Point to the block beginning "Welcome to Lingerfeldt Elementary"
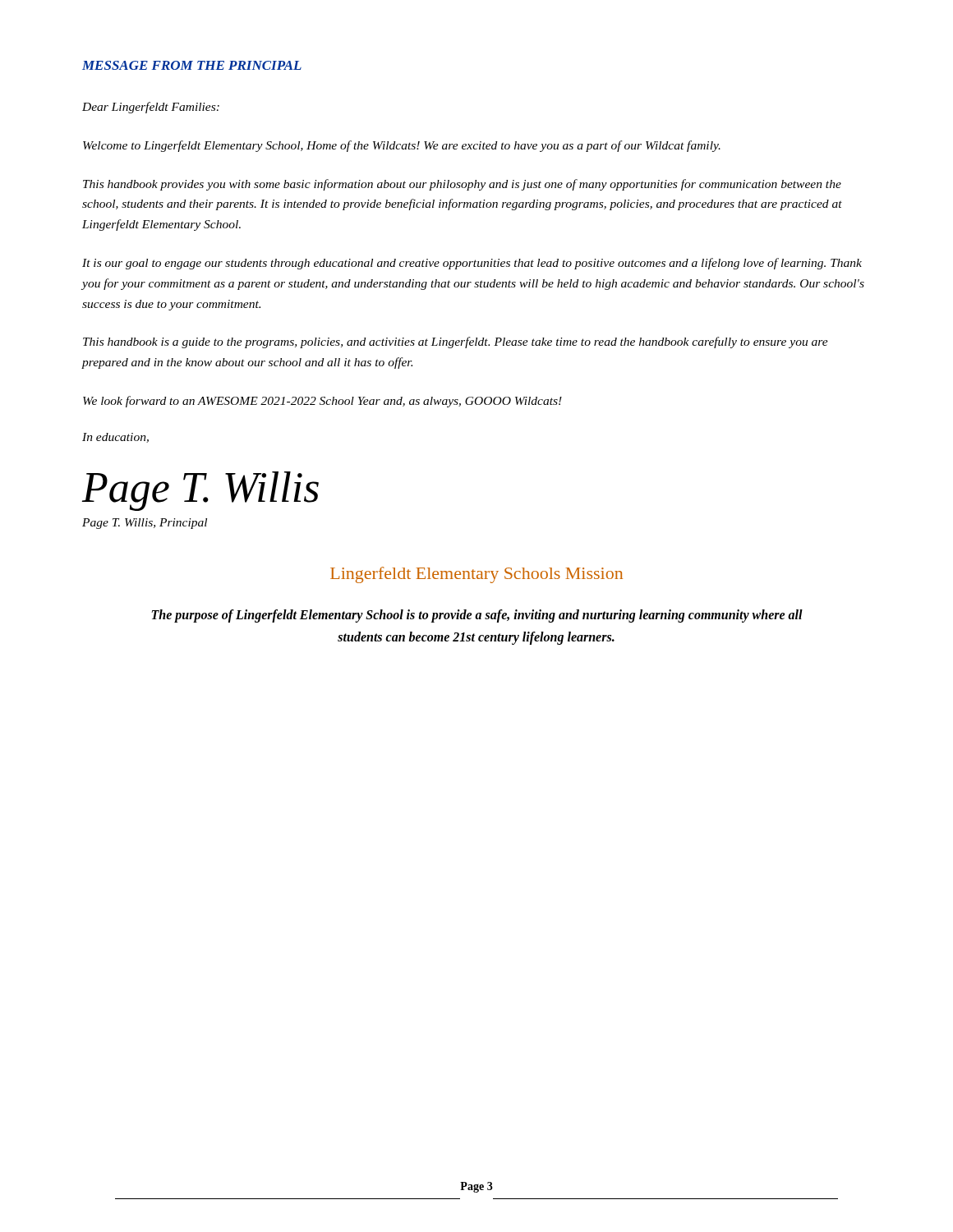Image resolution: width=953 pixels, height=1232 pixels. pyautogui.click(x=402, y=145)
